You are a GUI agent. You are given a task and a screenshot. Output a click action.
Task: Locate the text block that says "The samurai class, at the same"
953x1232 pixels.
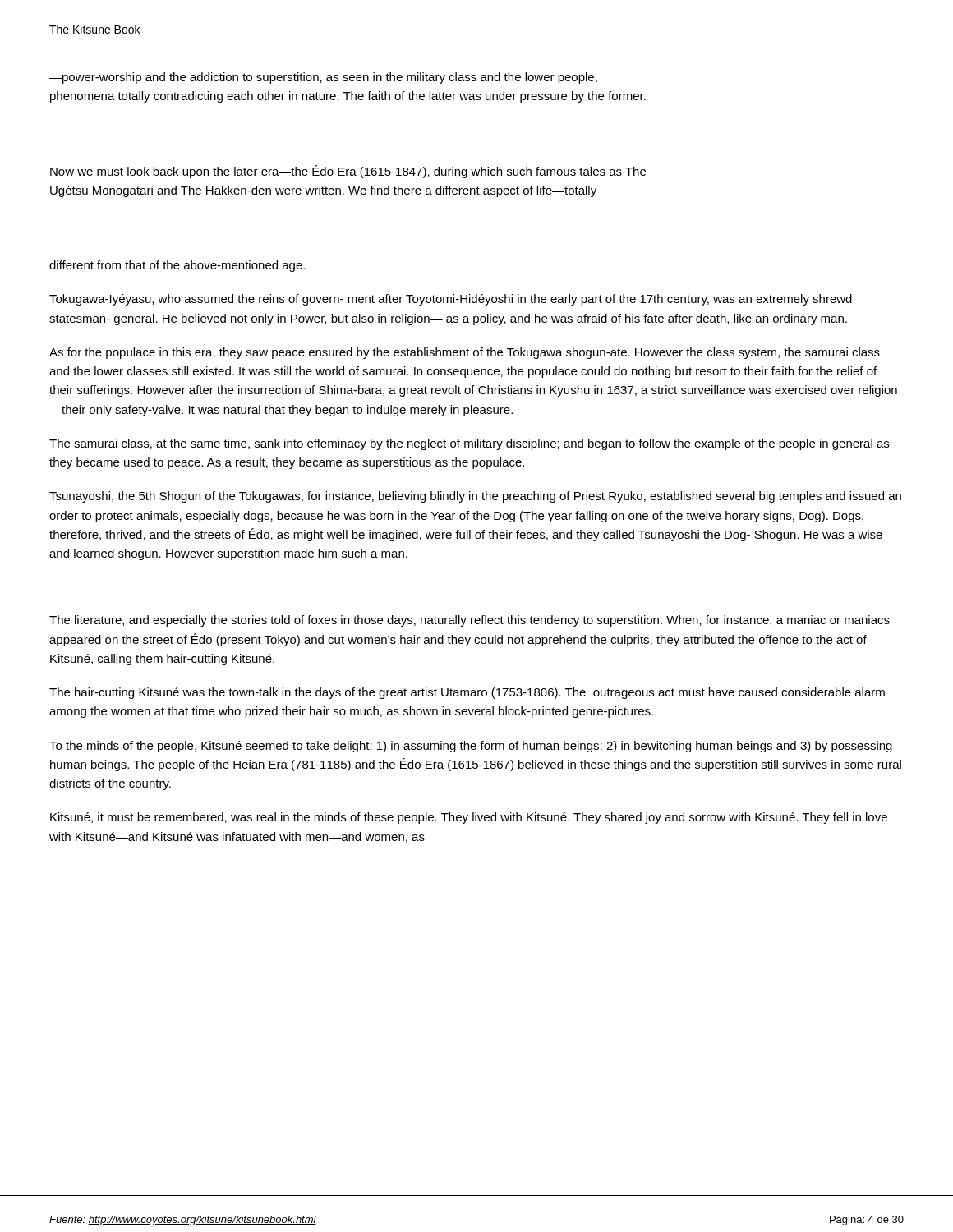click(x=469, y=452)
